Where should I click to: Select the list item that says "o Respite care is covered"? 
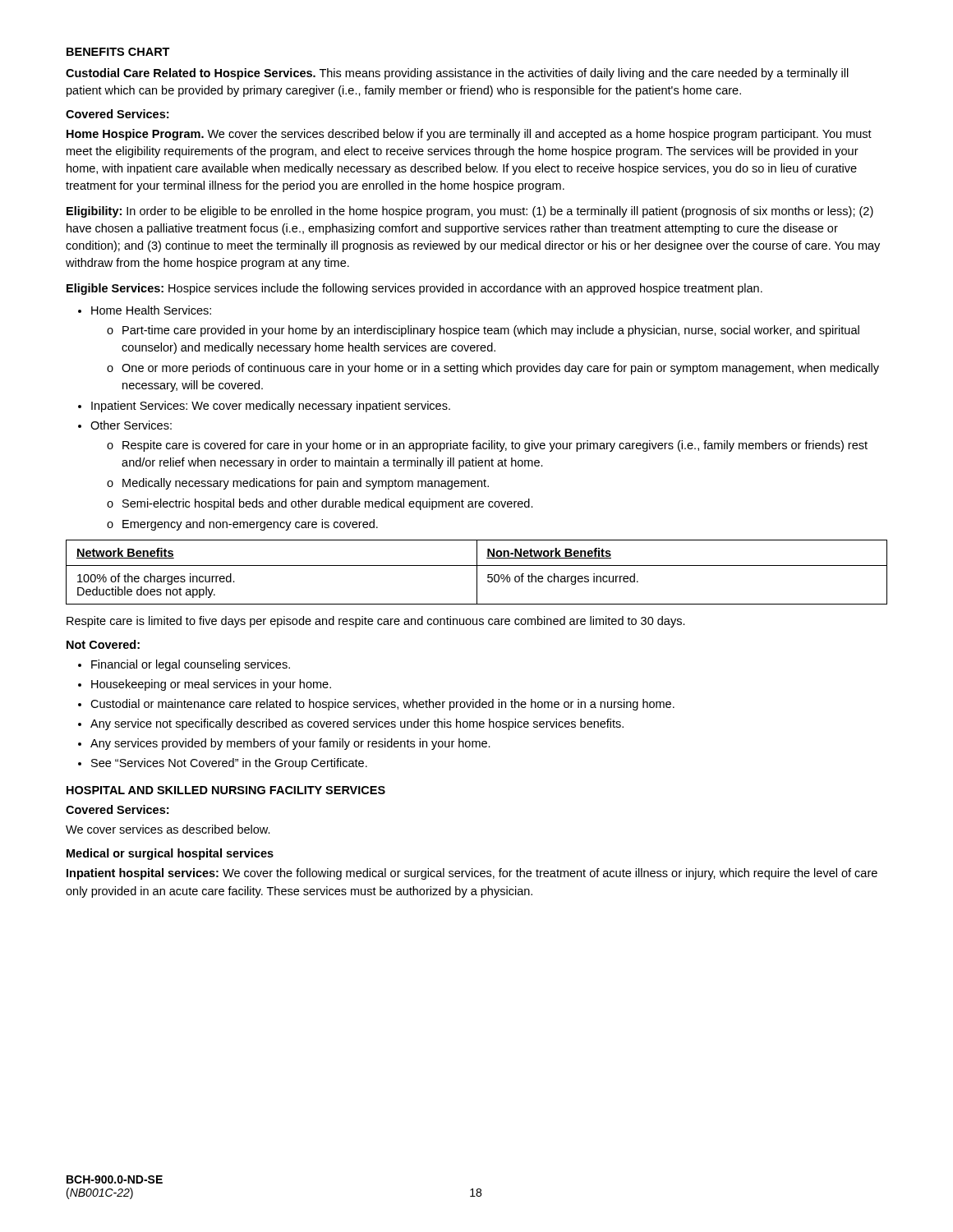pyautogui.click(x=497, y=454)
